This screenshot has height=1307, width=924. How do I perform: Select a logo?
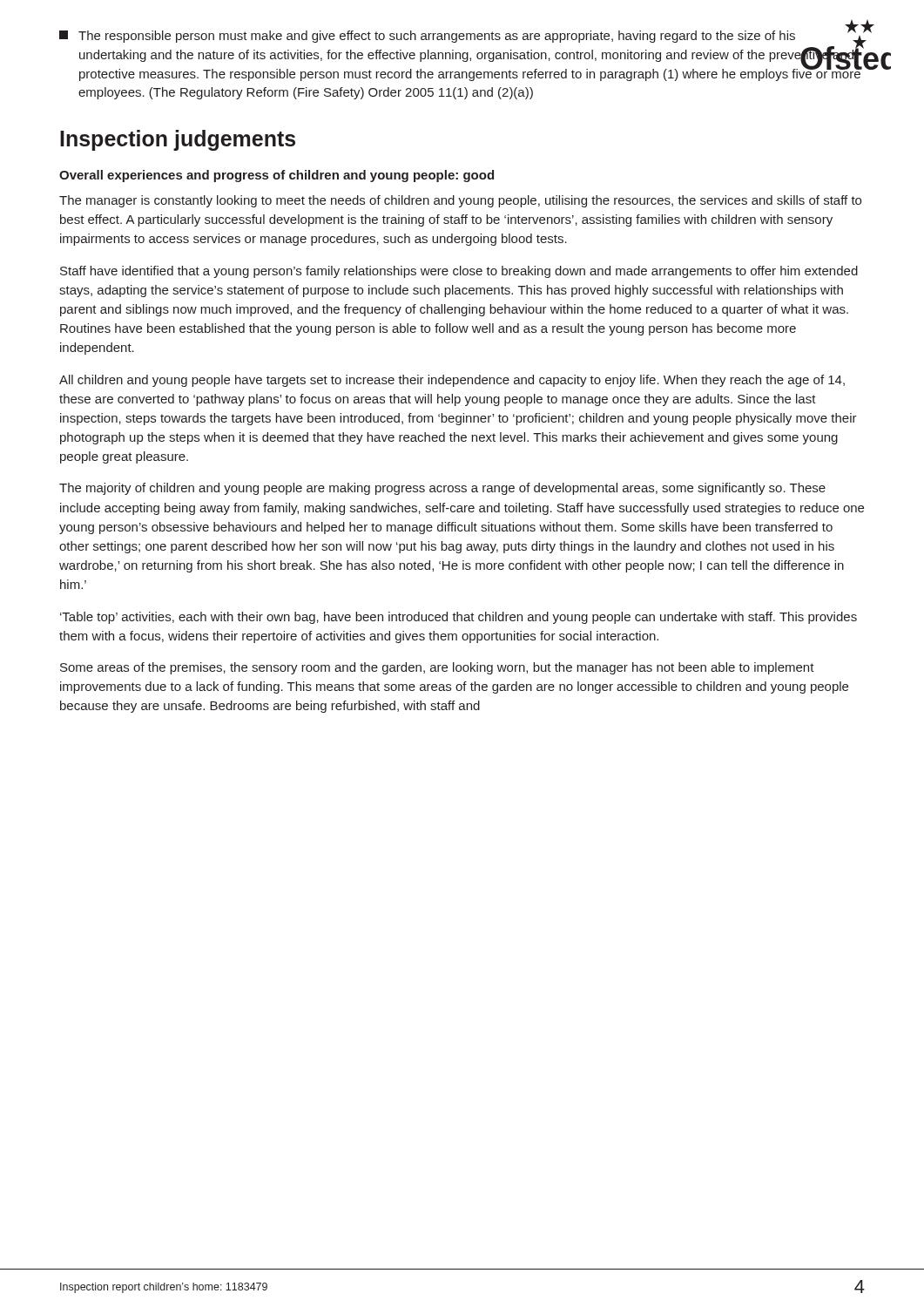(x=845, y=45)
